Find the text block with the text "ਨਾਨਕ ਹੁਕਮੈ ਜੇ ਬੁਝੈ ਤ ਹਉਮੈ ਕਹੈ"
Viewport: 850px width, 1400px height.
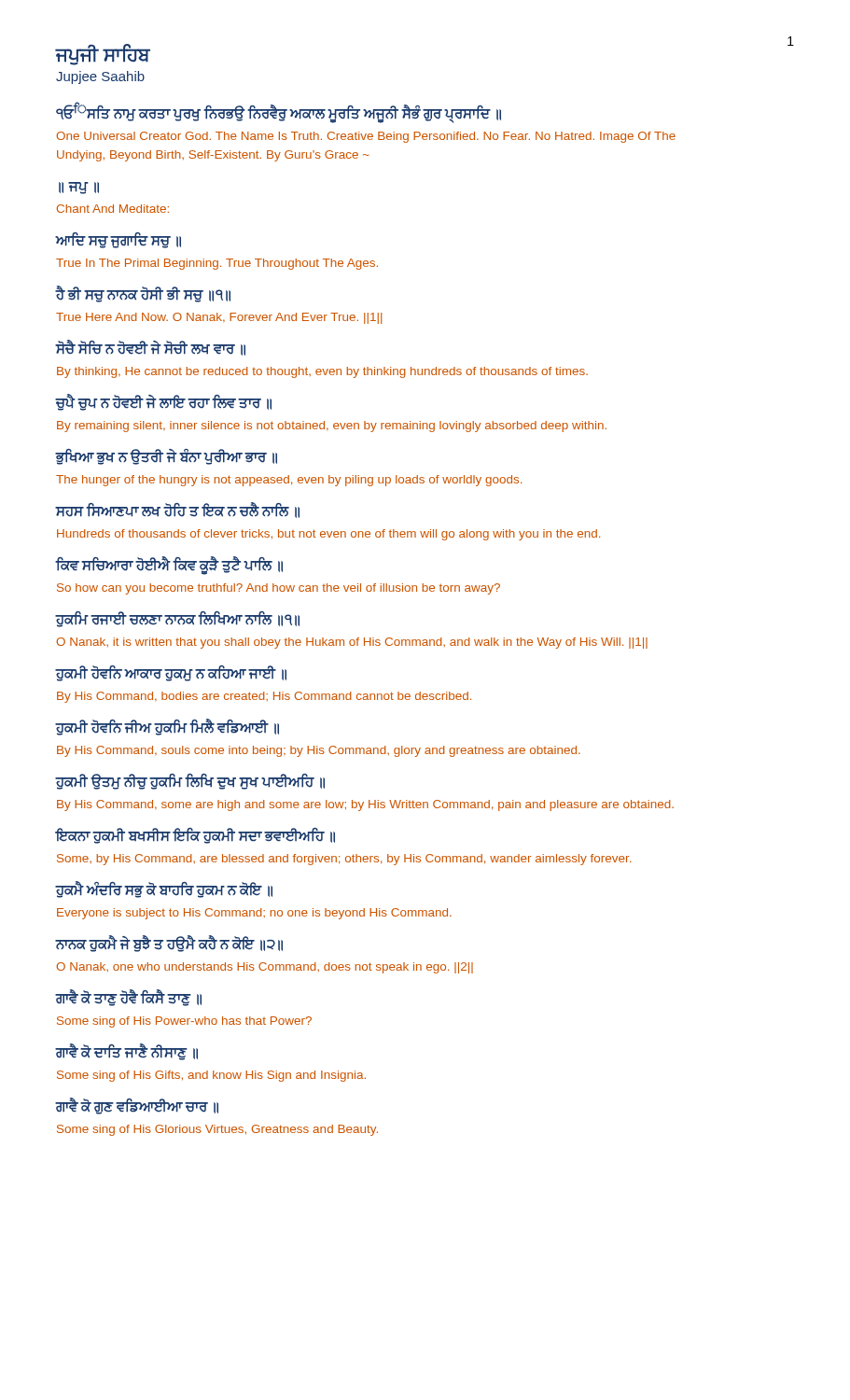click(x=425, y=956)
